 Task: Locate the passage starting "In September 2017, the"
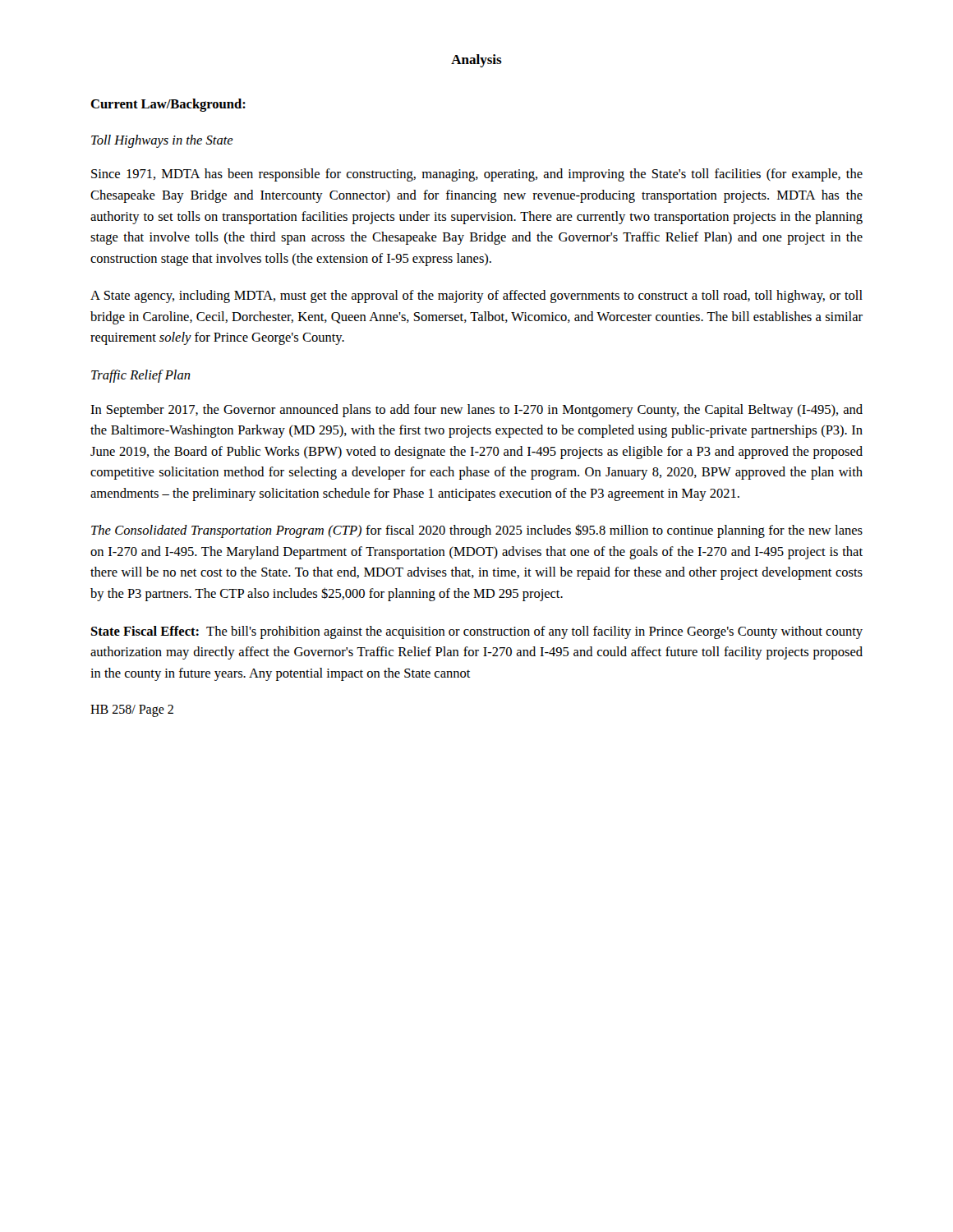pyautogui.click(x=476, y=451)
